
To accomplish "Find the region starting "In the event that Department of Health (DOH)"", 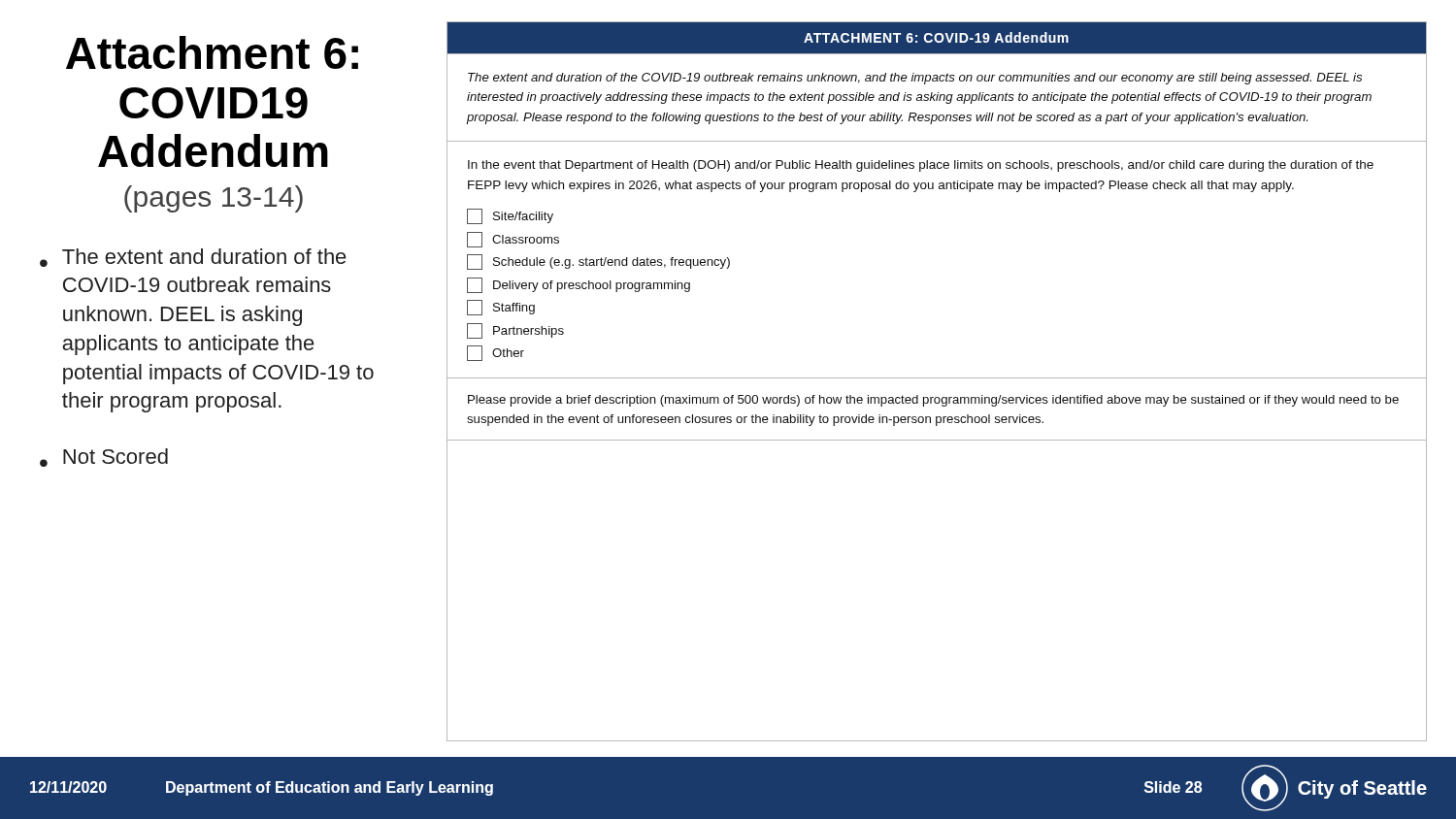I will (937, 176).
